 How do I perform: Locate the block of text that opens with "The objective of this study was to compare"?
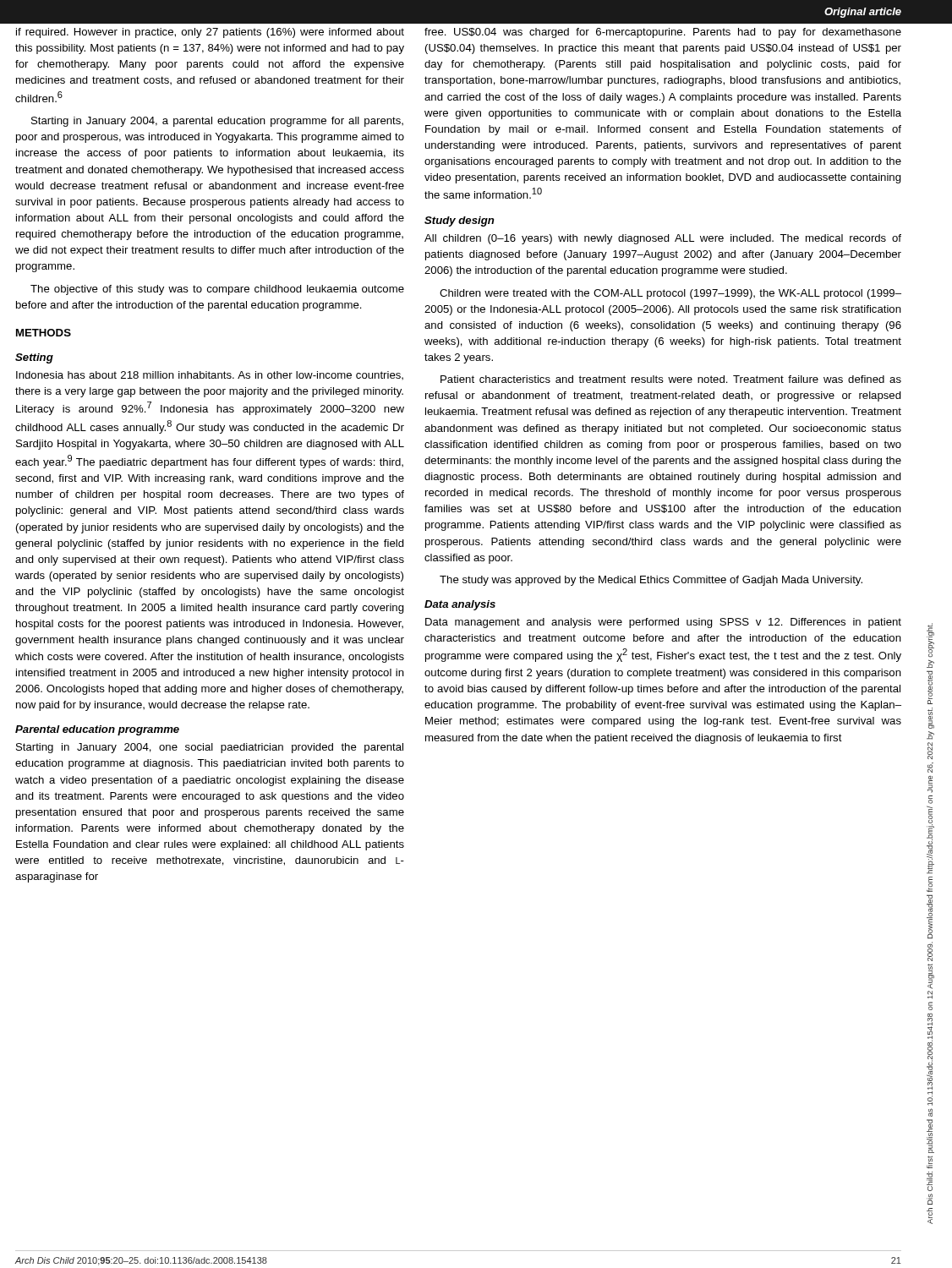pyautogui.click(x=210, y=296)
